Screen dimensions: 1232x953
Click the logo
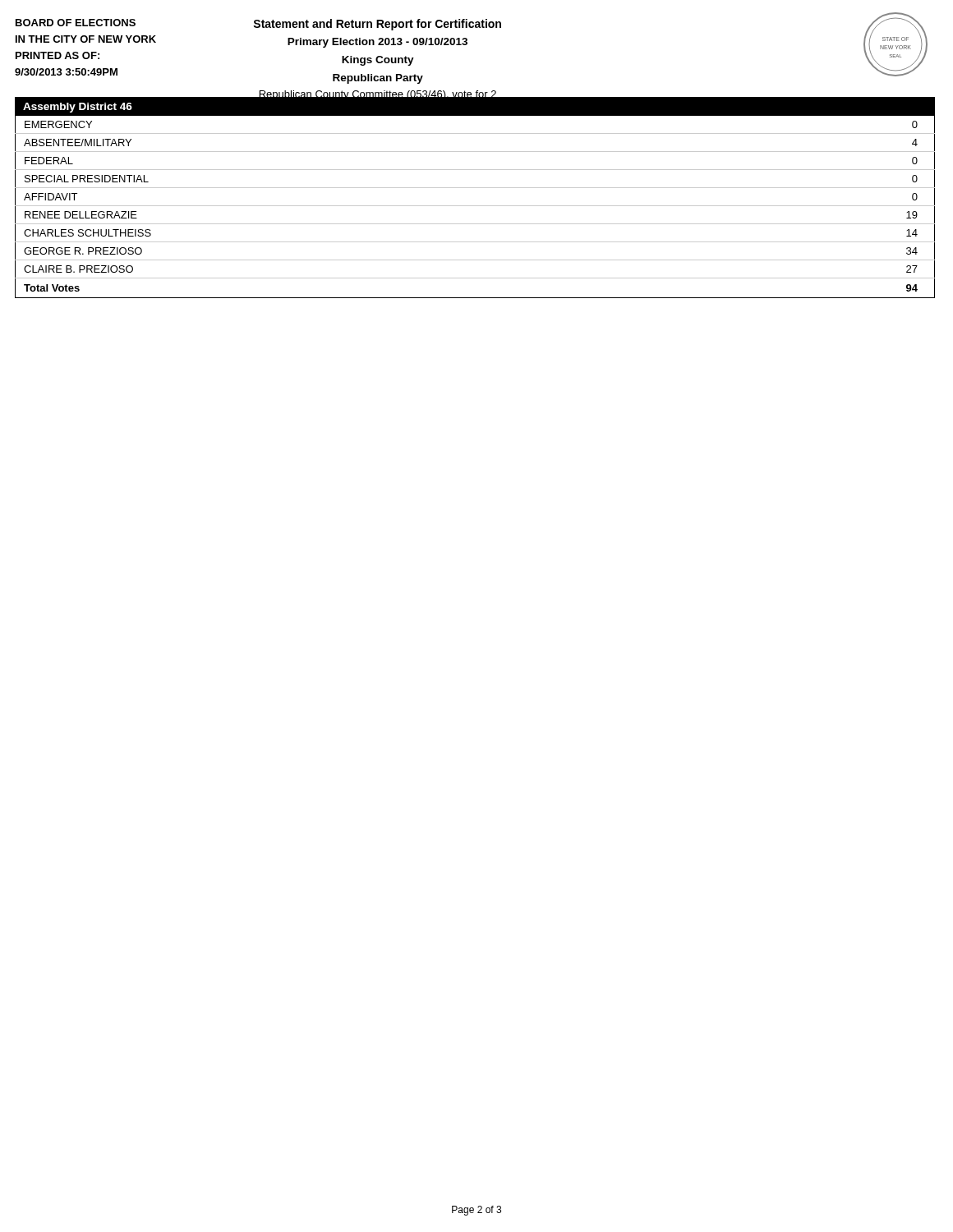pos(895,44)
